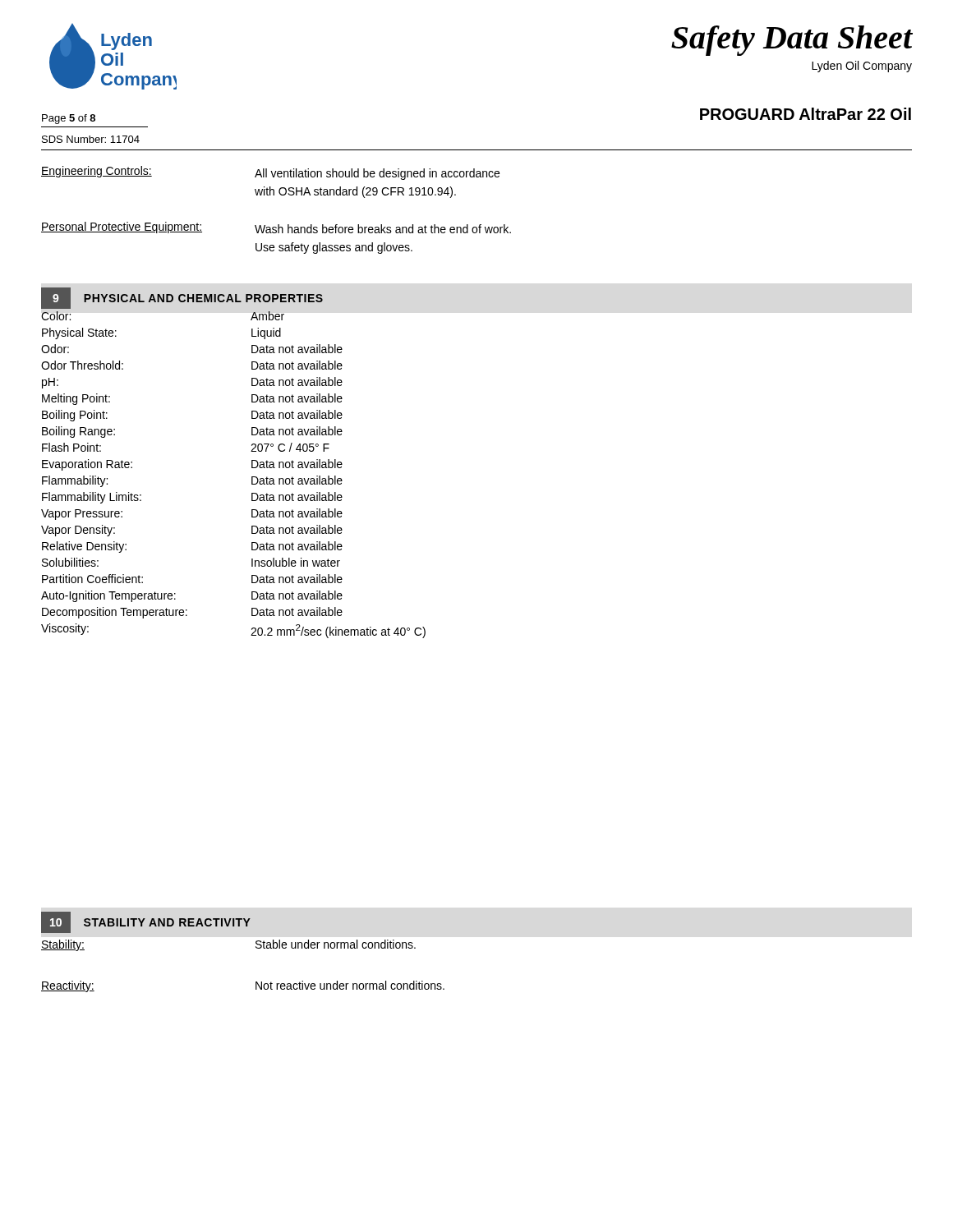Select the section header containing "PROGUARD AltraPar 22 Oil"
953x1232 pixels.
(x=805, y=114)
